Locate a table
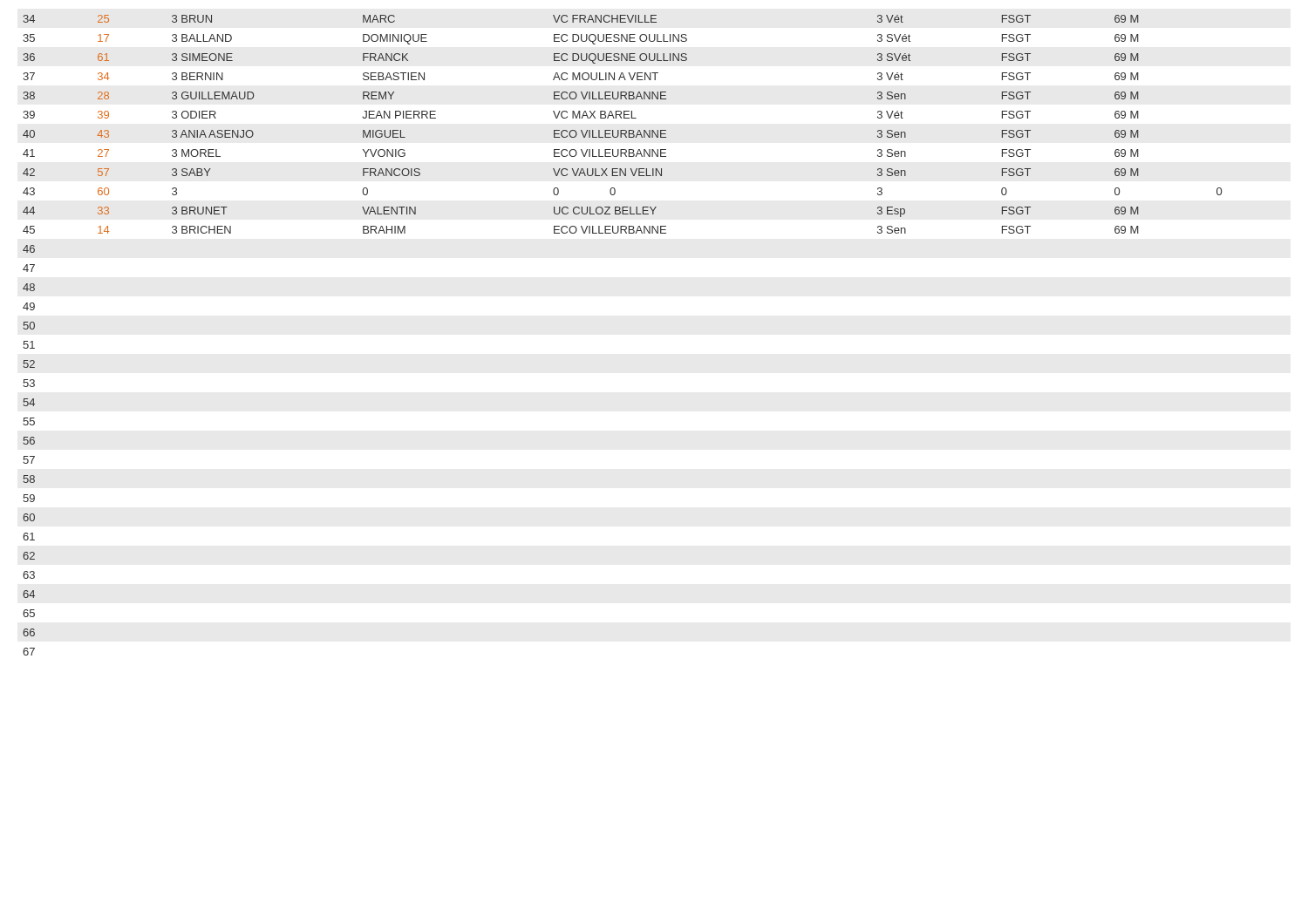This screenshot has width=1308, height=924. [x=654, y=335]
